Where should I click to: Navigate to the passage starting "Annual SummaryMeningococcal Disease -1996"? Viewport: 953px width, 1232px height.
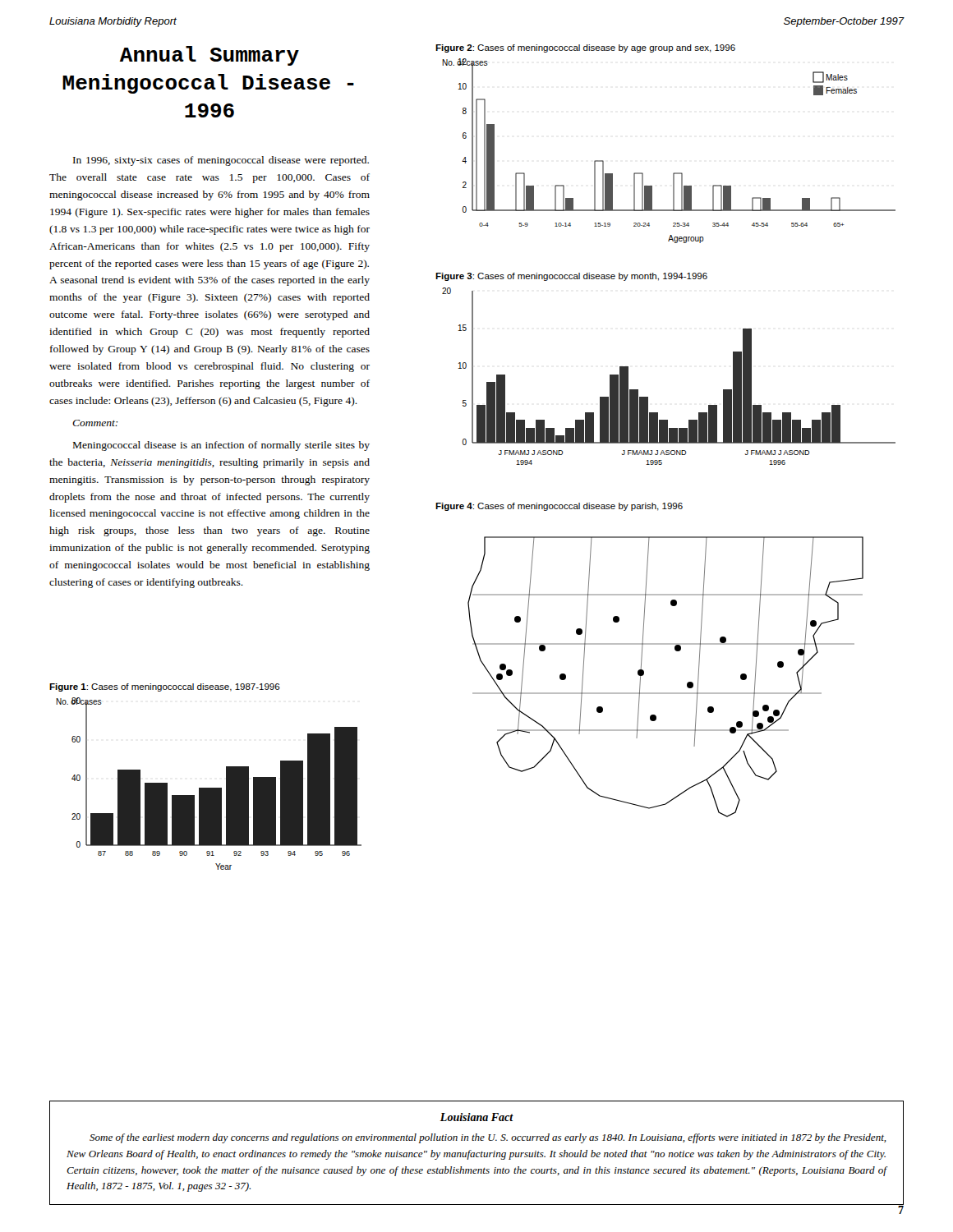(x=209, y=84)
